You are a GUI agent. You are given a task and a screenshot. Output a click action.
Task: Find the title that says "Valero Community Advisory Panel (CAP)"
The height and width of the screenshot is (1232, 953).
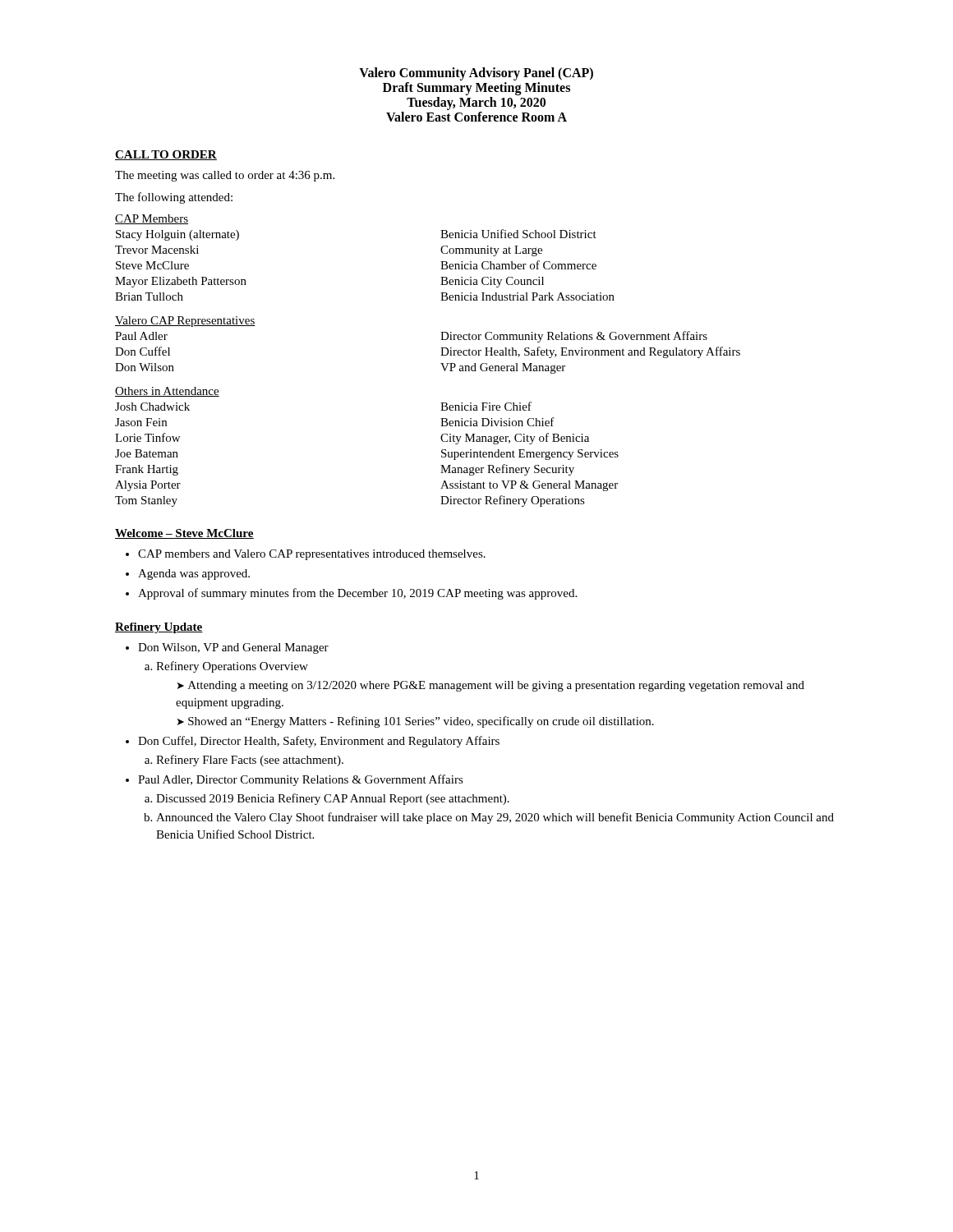pos(476,95)
